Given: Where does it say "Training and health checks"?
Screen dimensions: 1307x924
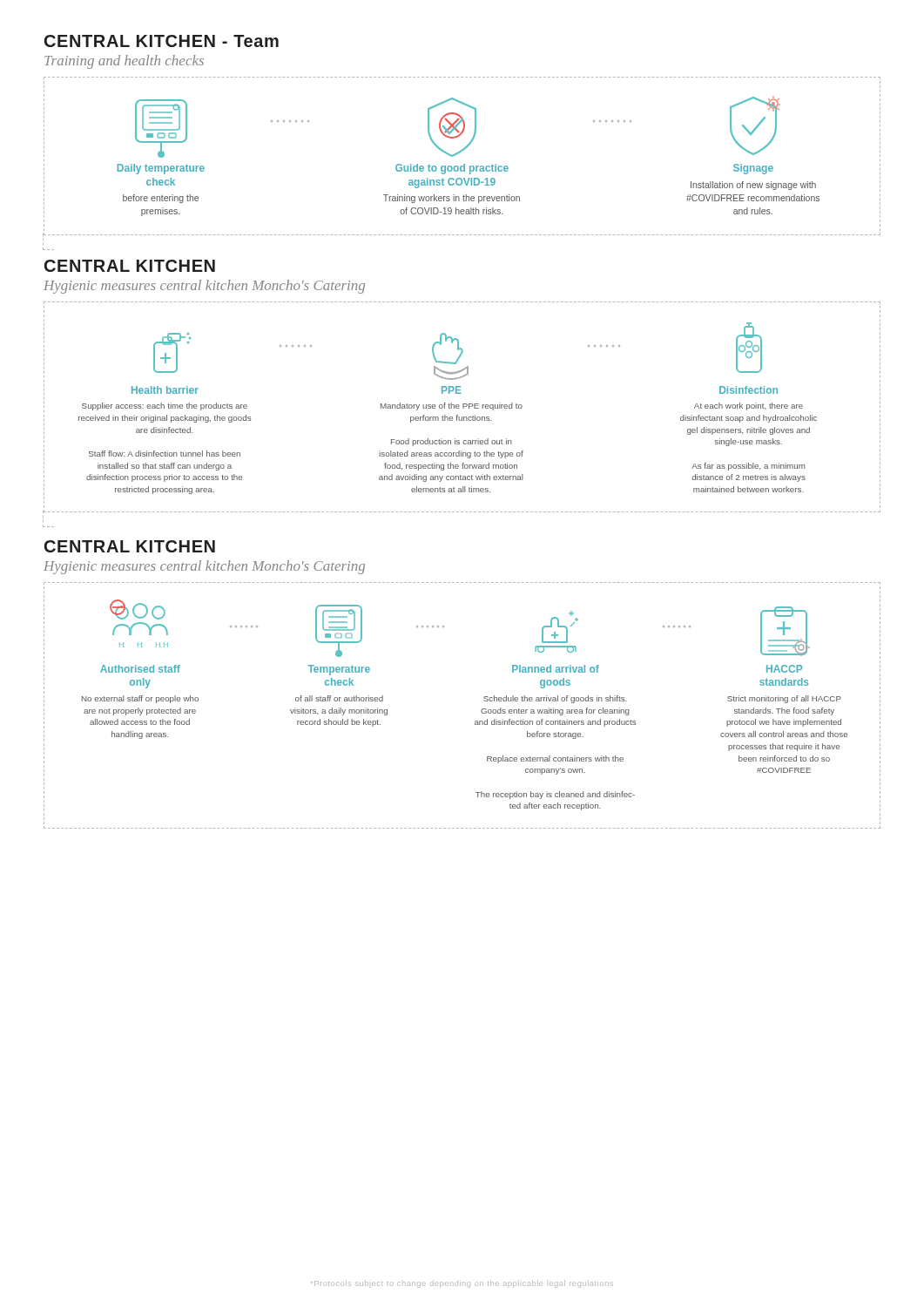Looking at the screenshot, I should 124,61.
